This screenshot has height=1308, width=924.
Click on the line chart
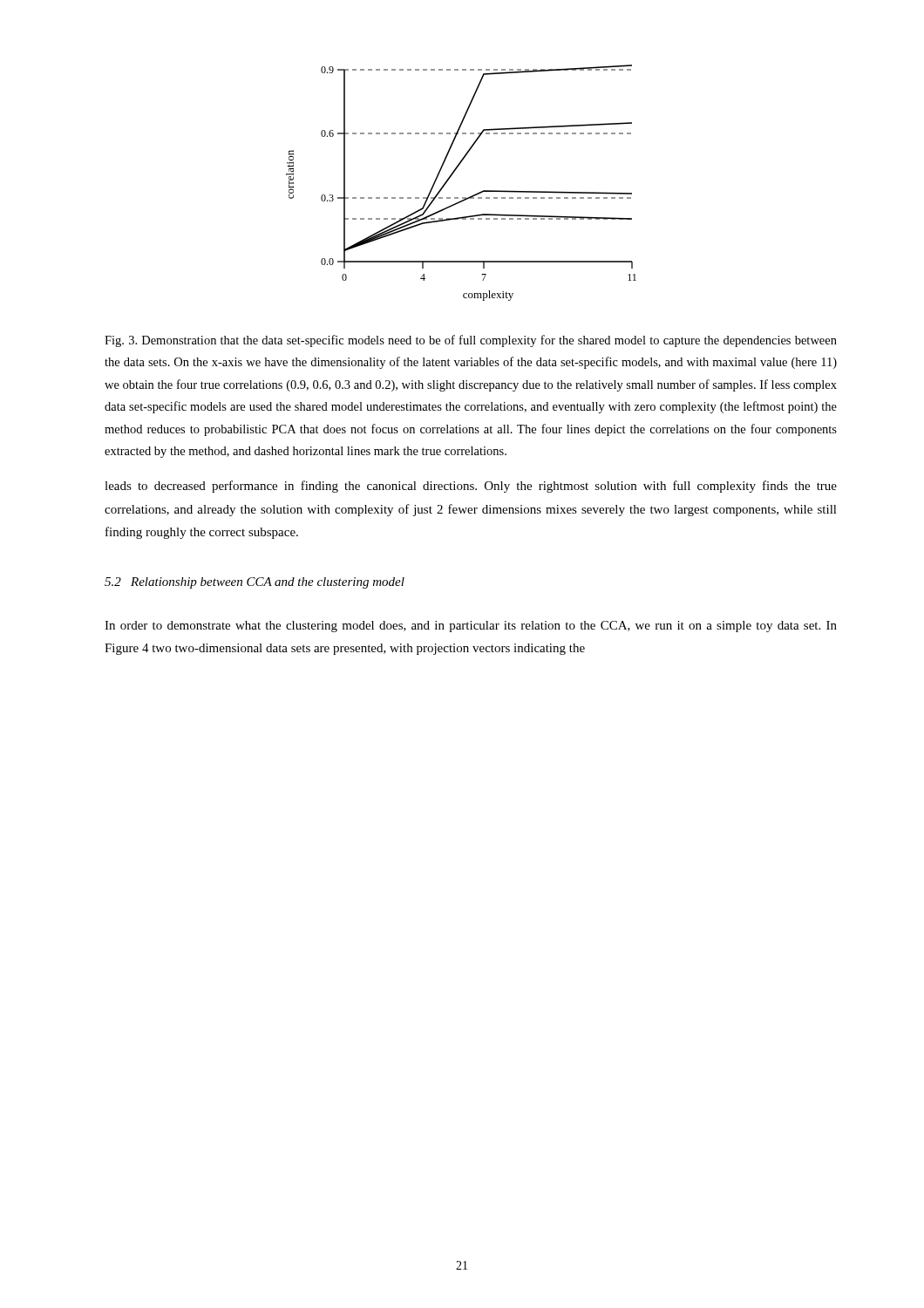coord(471,183)
